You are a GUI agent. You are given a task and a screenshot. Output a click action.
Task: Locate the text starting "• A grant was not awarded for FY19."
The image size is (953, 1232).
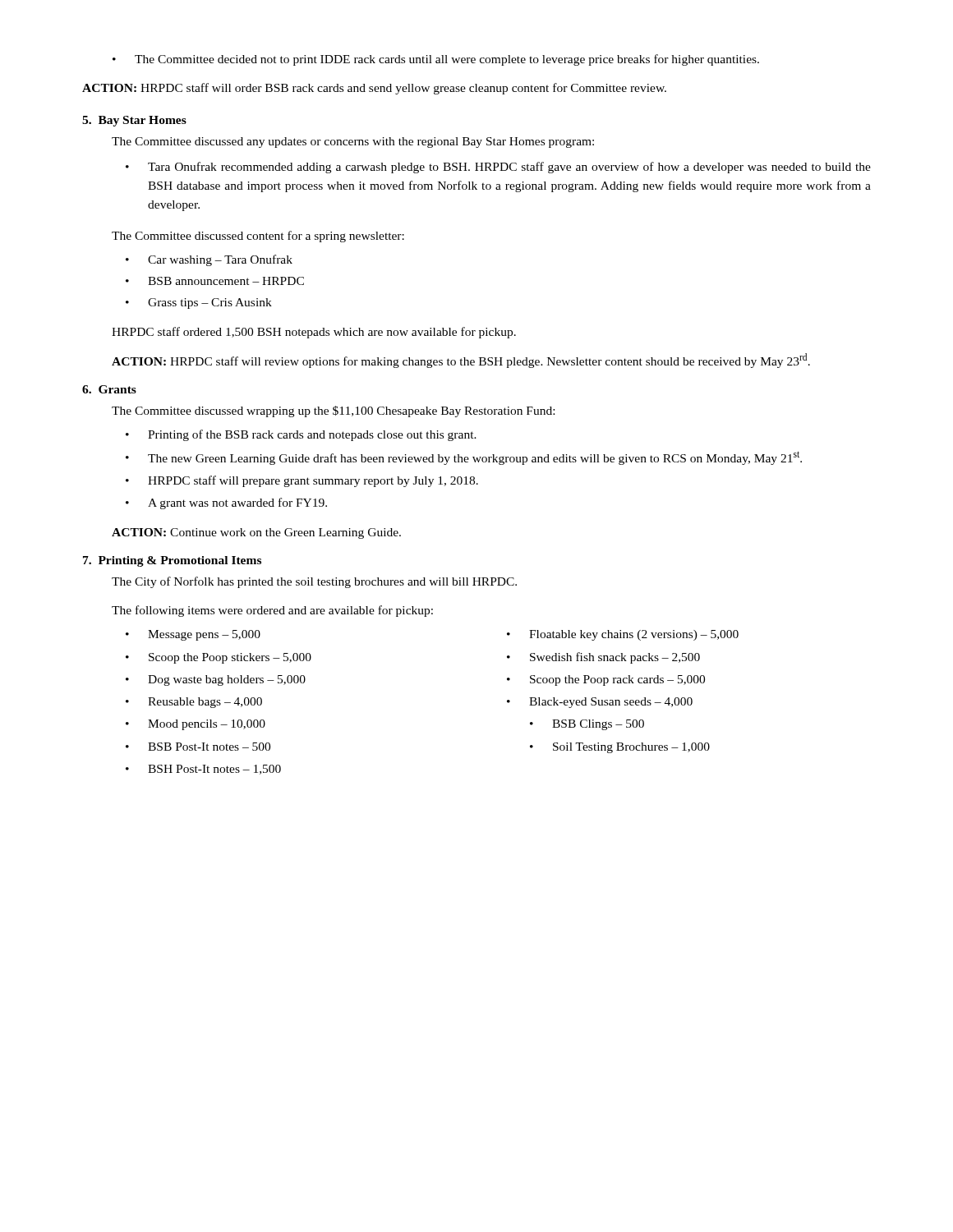pyautogui.click(x=226, y=503)
